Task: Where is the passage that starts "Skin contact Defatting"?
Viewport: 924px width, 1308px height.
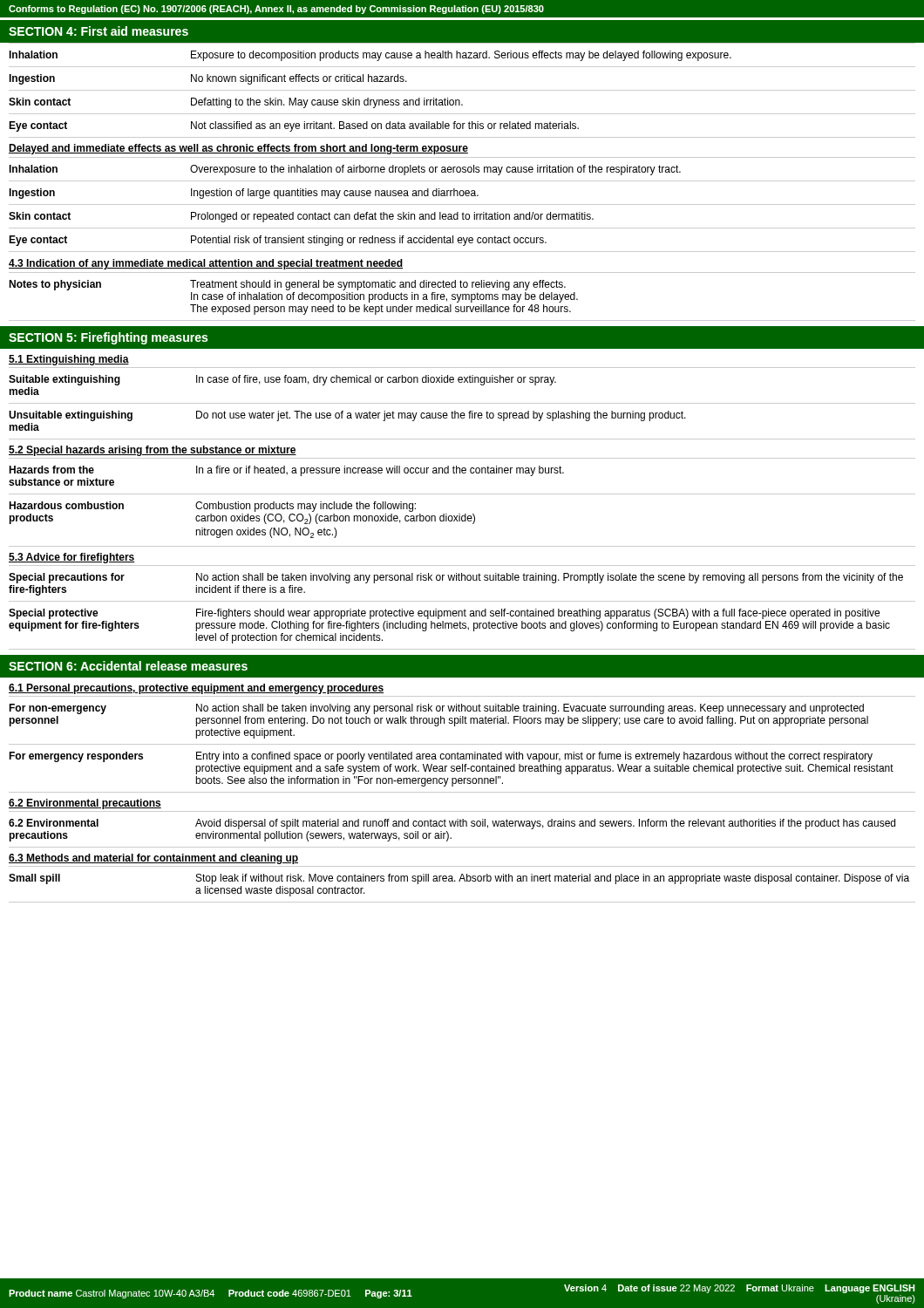Action: pyautogui.click(x=462, y=102)
